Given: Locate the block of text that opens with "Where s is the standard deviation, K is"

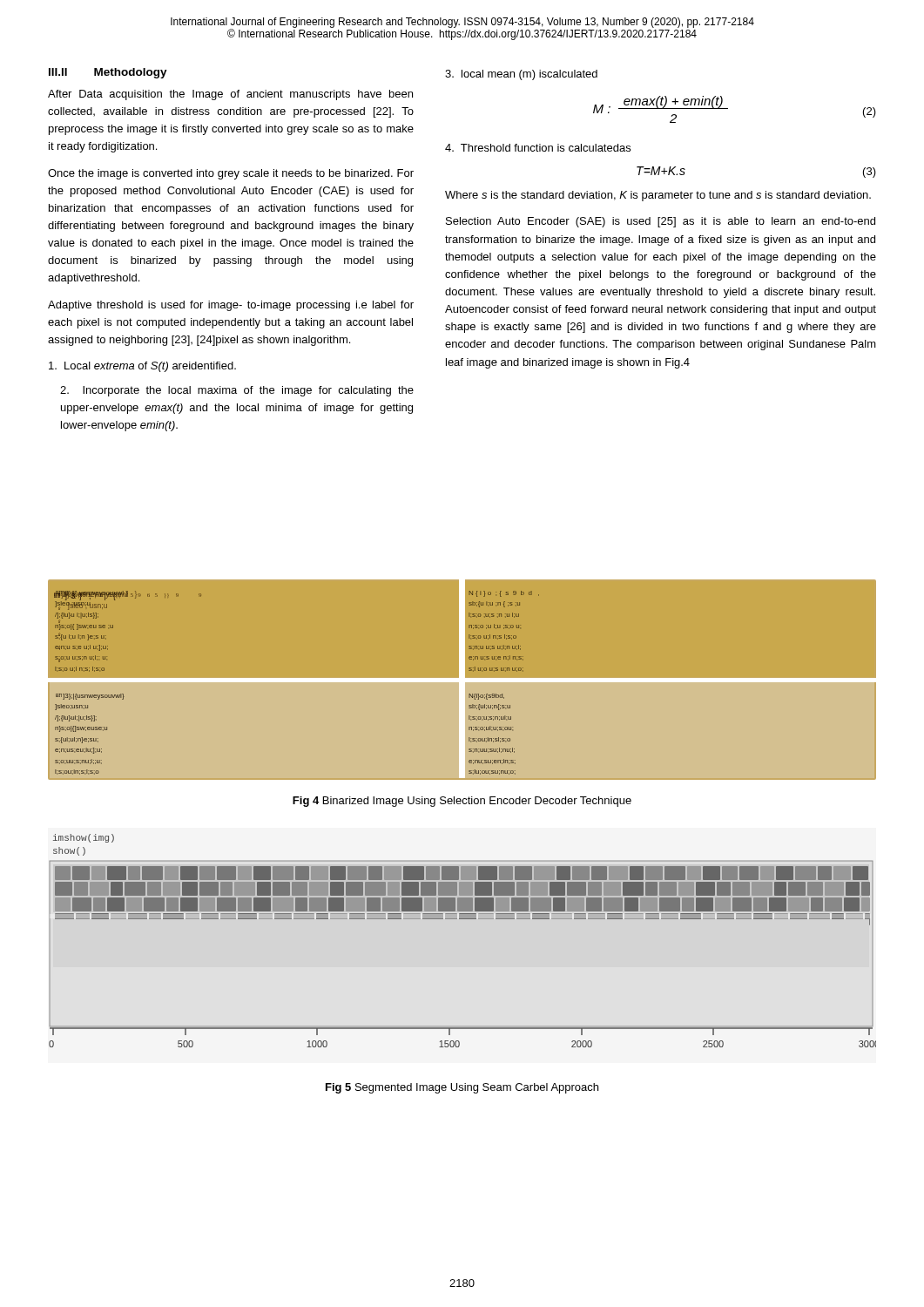Looking at the screenshot, I should tap(658, 195).
